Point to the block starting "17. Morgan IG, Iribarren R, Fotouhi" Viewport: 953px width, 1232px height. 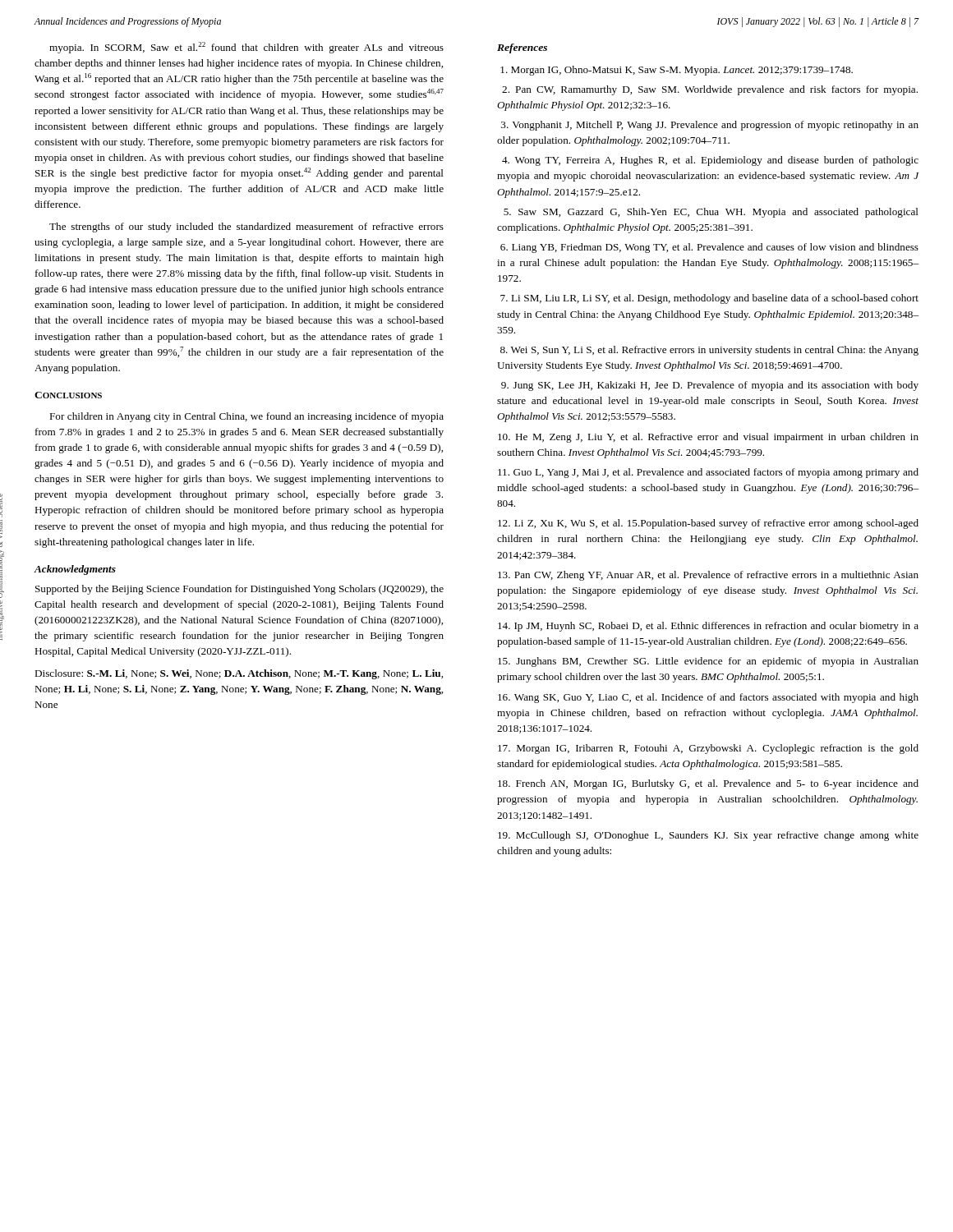click(x=708, y=756)
